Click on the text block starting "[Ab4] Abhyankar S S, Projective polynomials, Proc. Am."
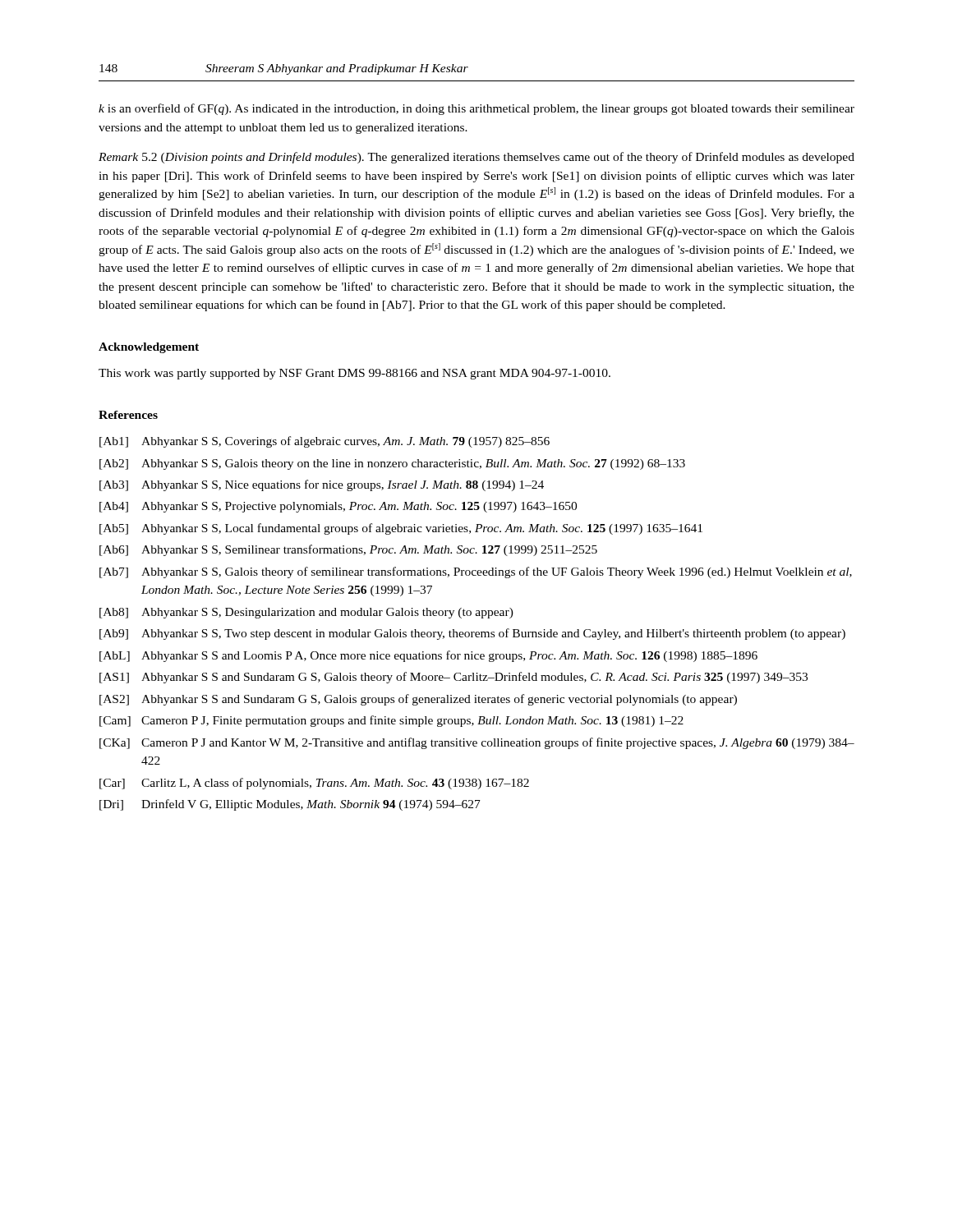This screenshot has width=953, height=1232. [x=476, y=506]
